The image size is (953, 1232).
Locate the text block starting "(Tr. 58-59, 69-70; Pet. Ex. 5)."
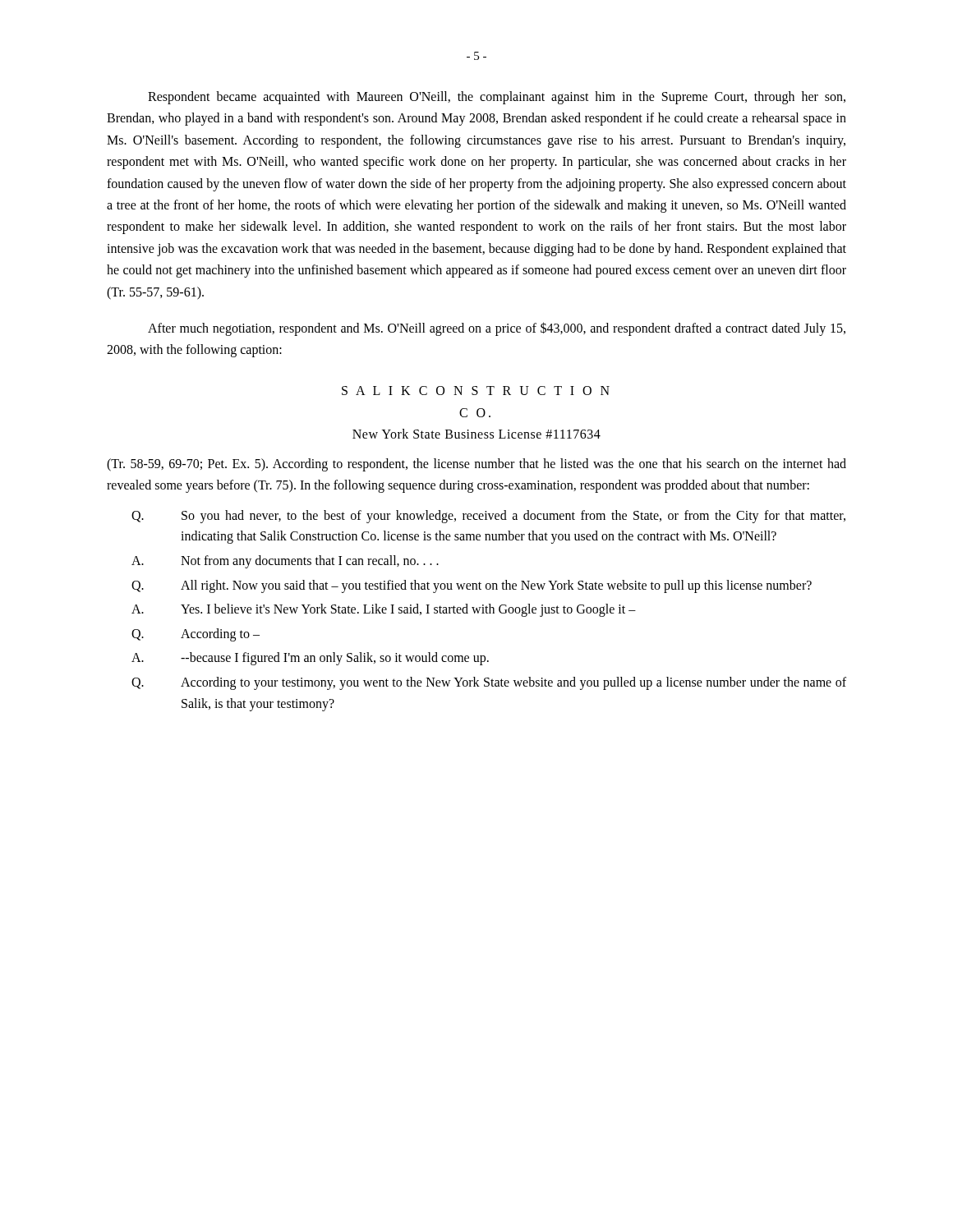click(x=476, y=475)
